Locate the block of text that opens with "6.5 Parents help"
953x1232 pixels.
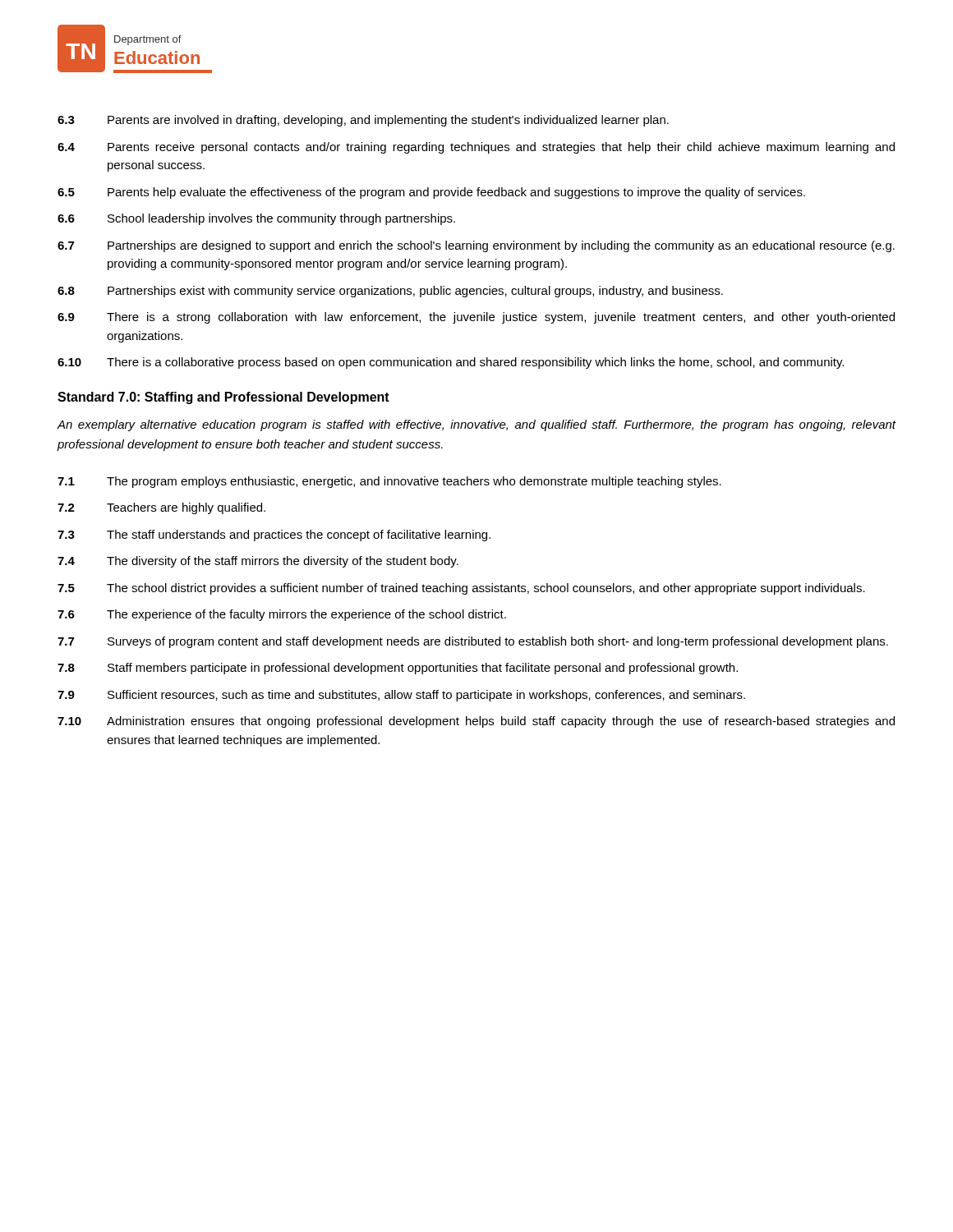[476, 192]
